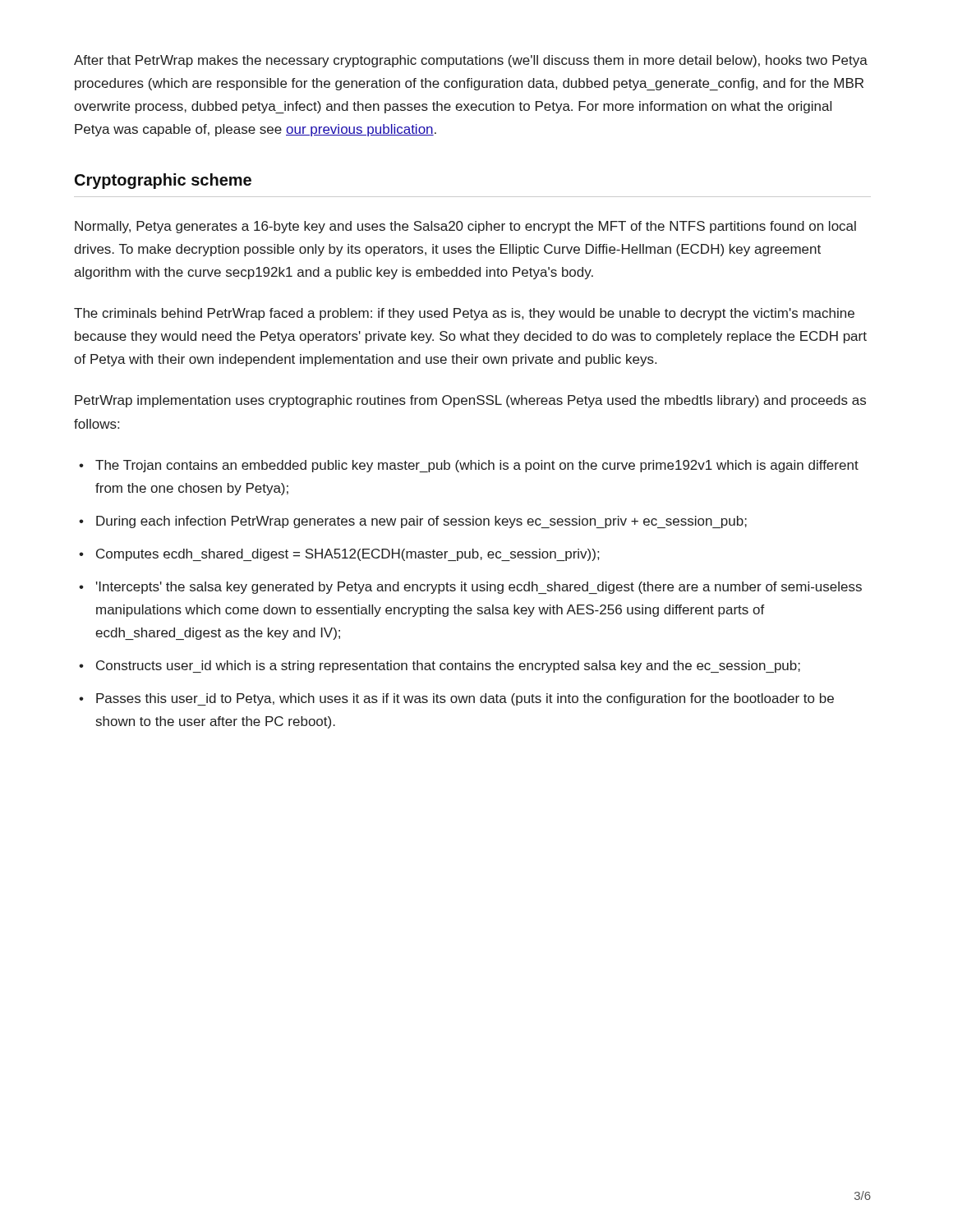Point to the region starting "'Intercepts' the salsa key"
Screen dimensions: 1232x953
479,610
